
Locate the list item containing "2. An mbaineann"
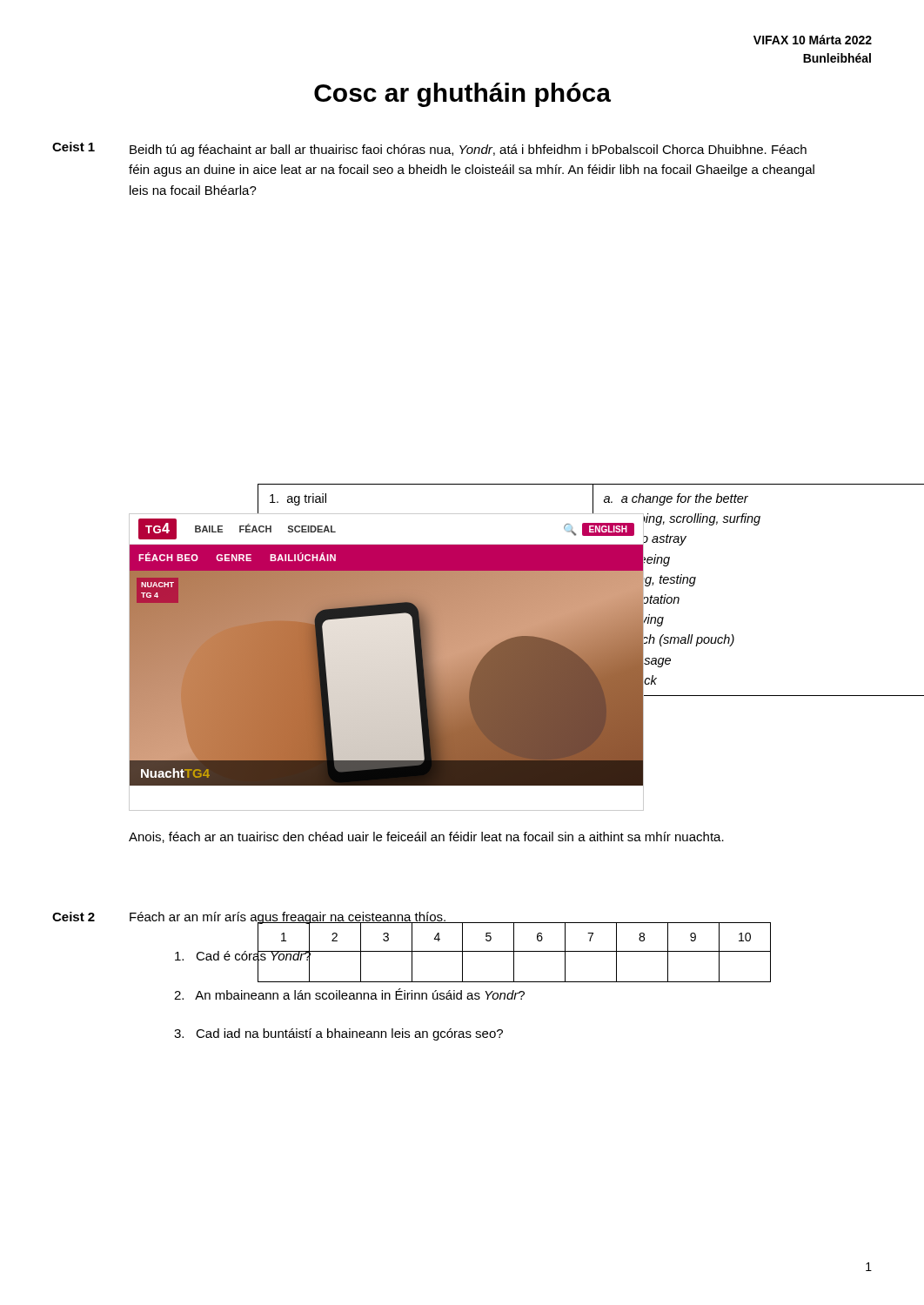pos(350,994)
